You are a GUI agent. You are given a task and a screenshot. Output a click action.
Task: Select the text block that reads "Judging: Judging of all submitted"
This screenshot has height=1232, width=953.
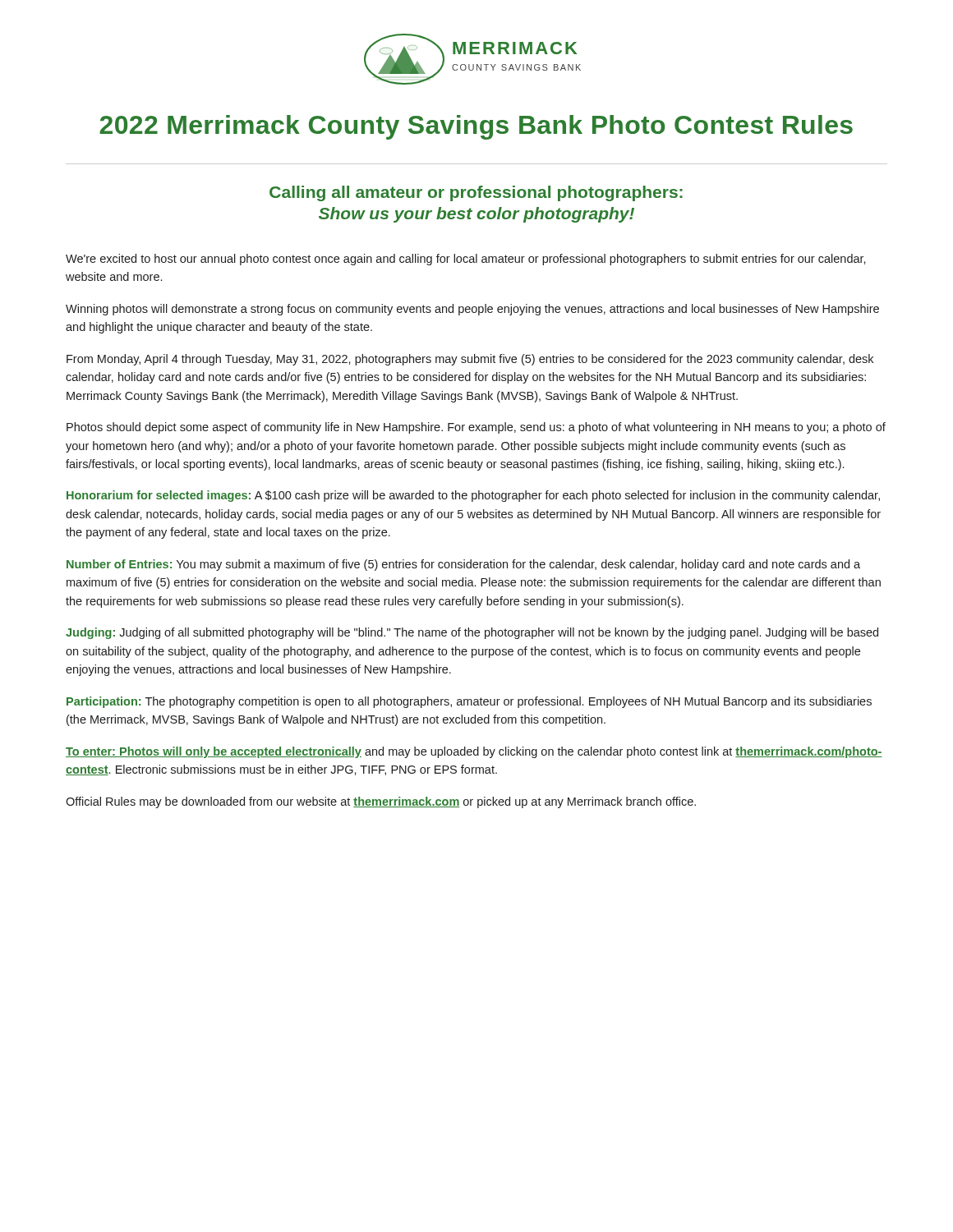[472, 651]
